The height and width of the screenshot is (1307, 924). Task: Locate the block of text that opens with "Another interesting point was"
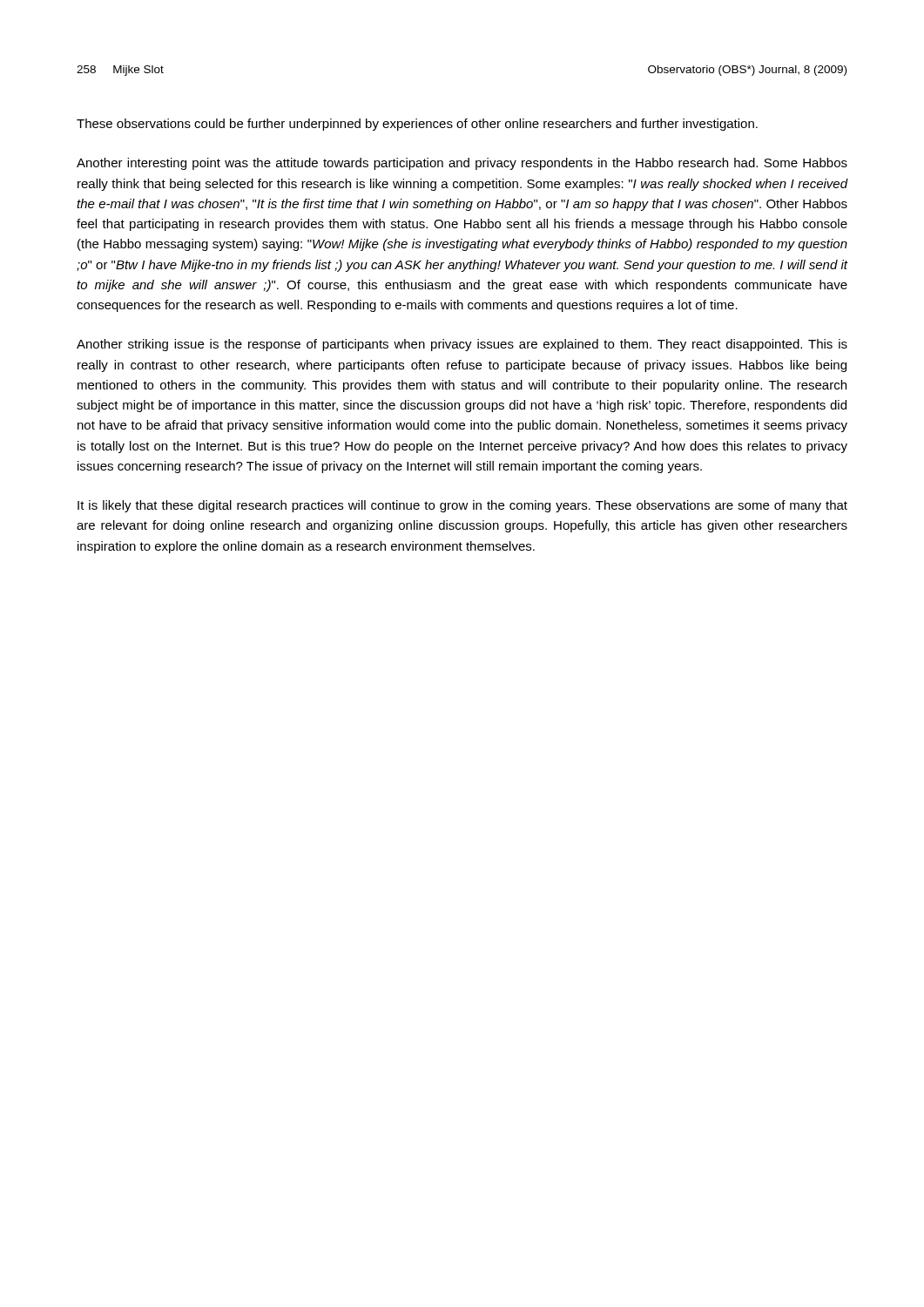click(x=462, y=234)
